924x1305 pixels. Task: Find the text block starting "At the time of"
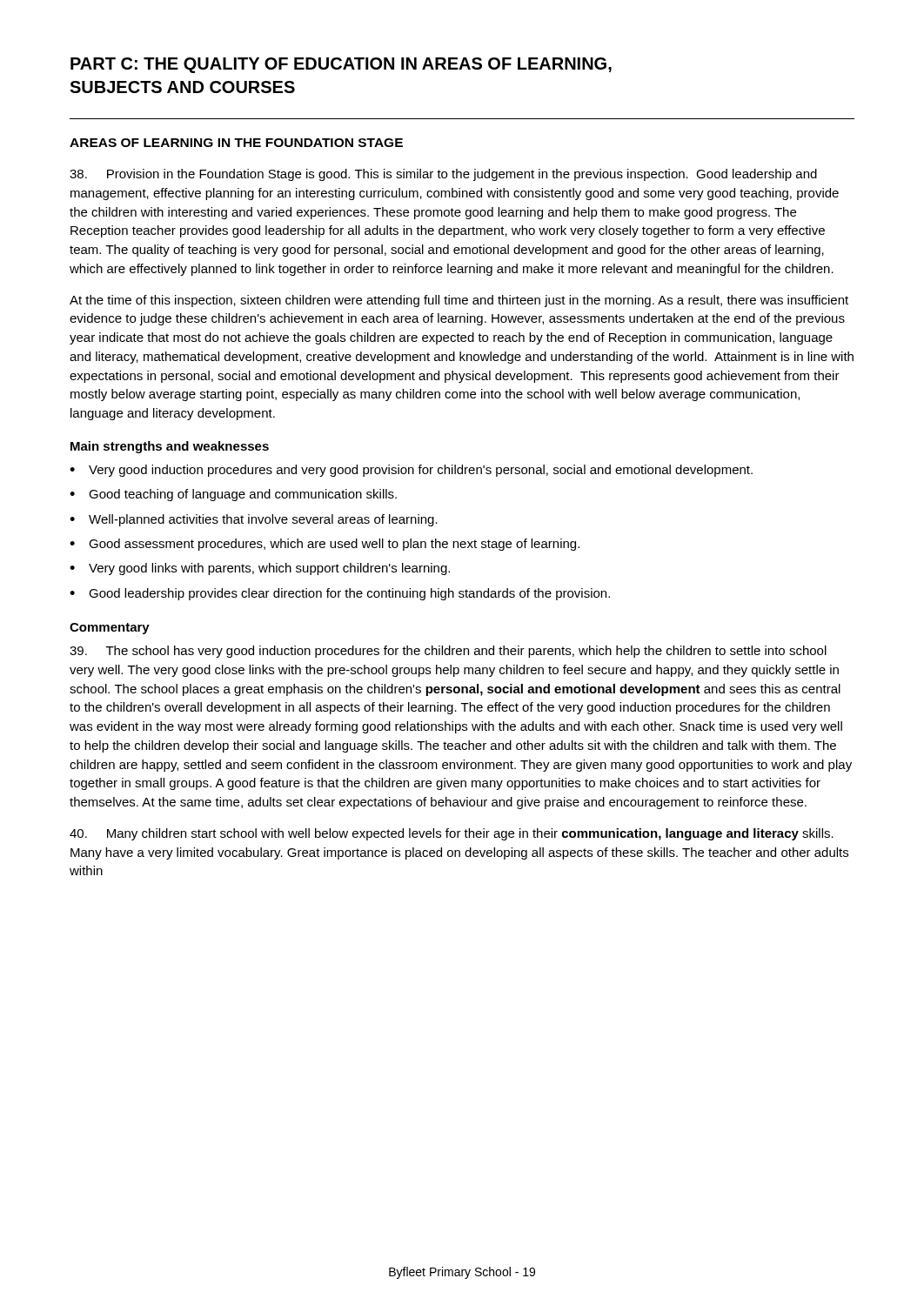[x=462, y=356]
